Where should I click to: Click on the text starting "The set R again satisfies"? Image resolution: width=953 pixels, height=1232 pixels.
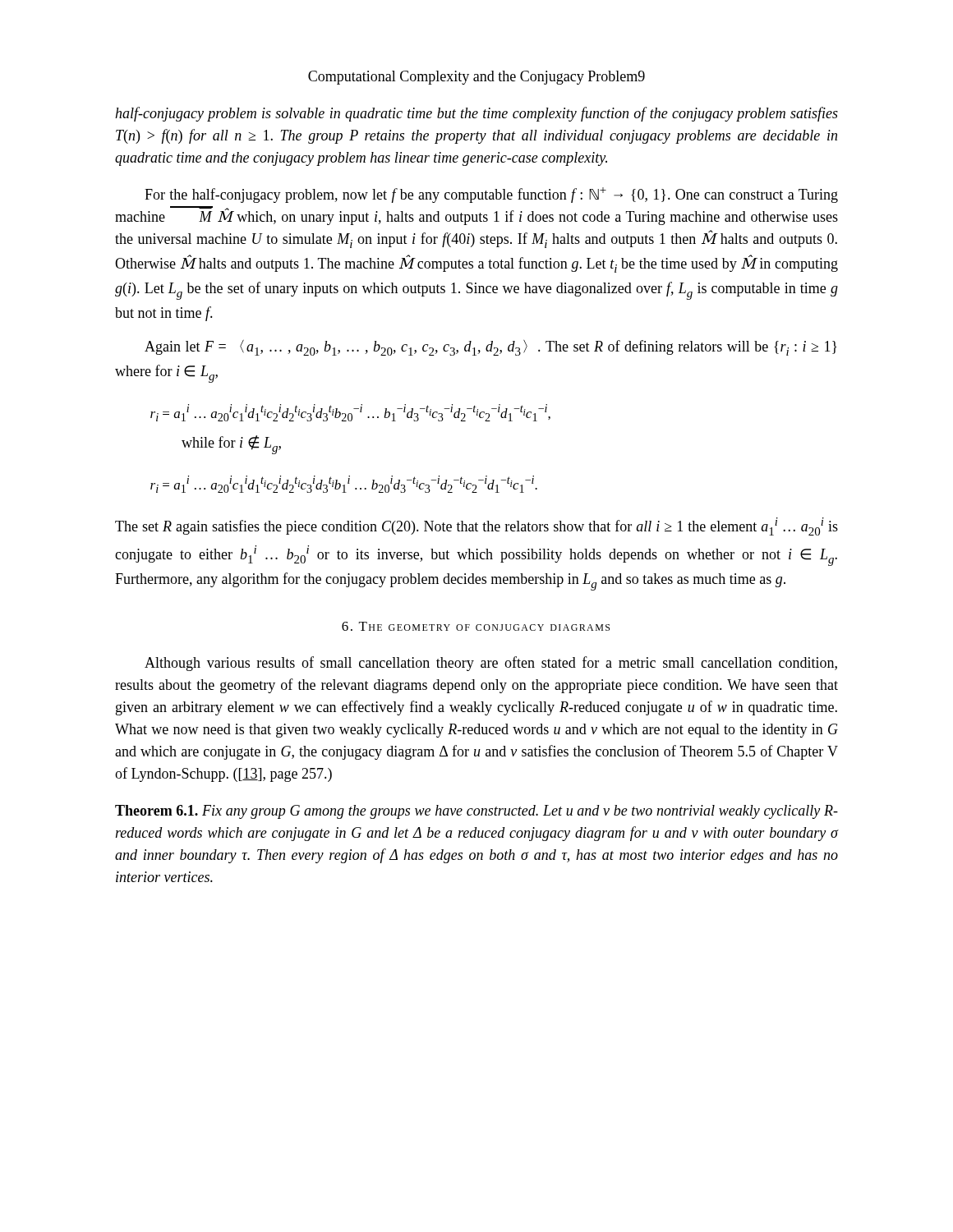(476, 553)
